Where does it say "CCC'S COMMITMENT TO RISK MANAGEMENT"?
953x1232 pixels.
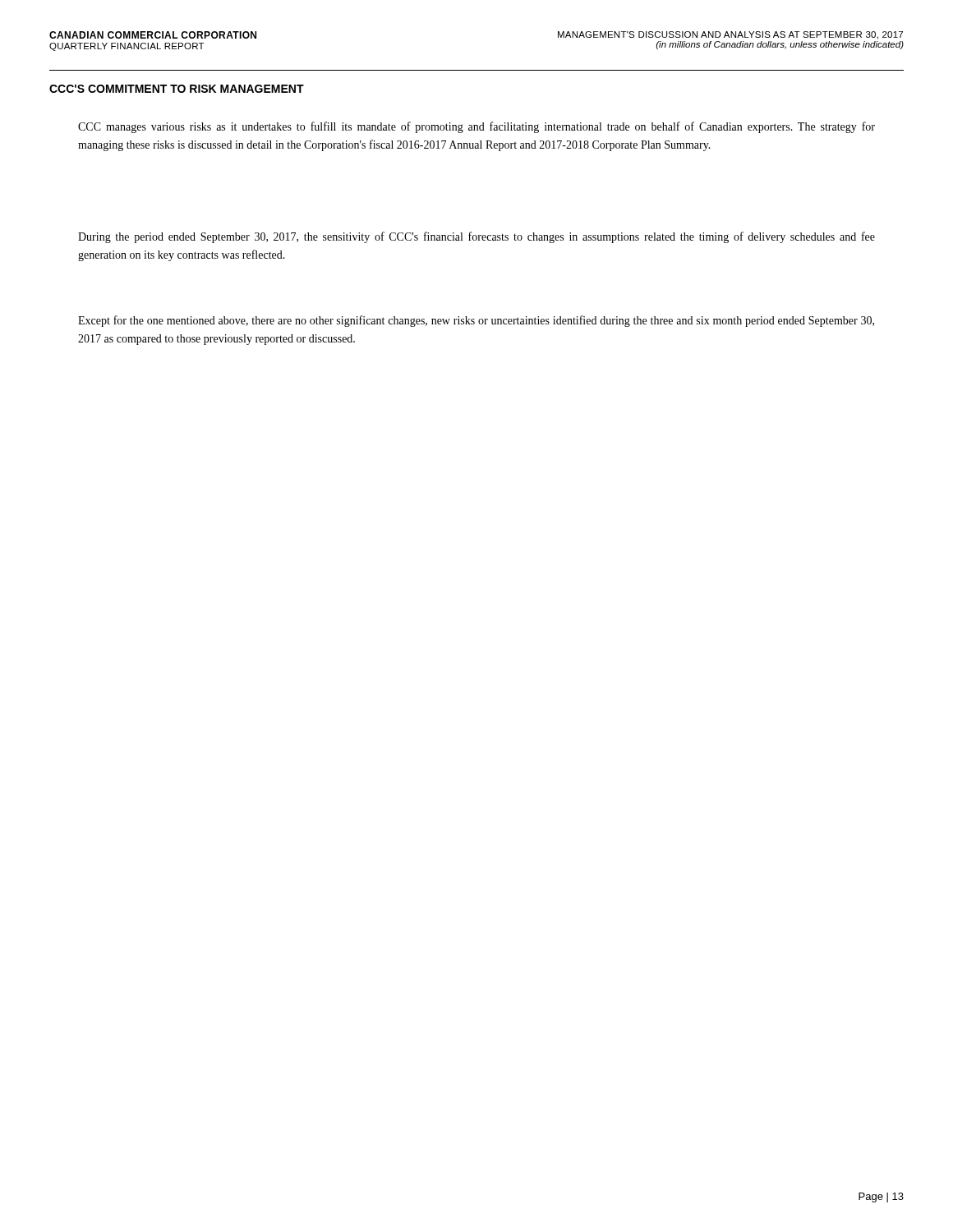click(x=176, y=89)
